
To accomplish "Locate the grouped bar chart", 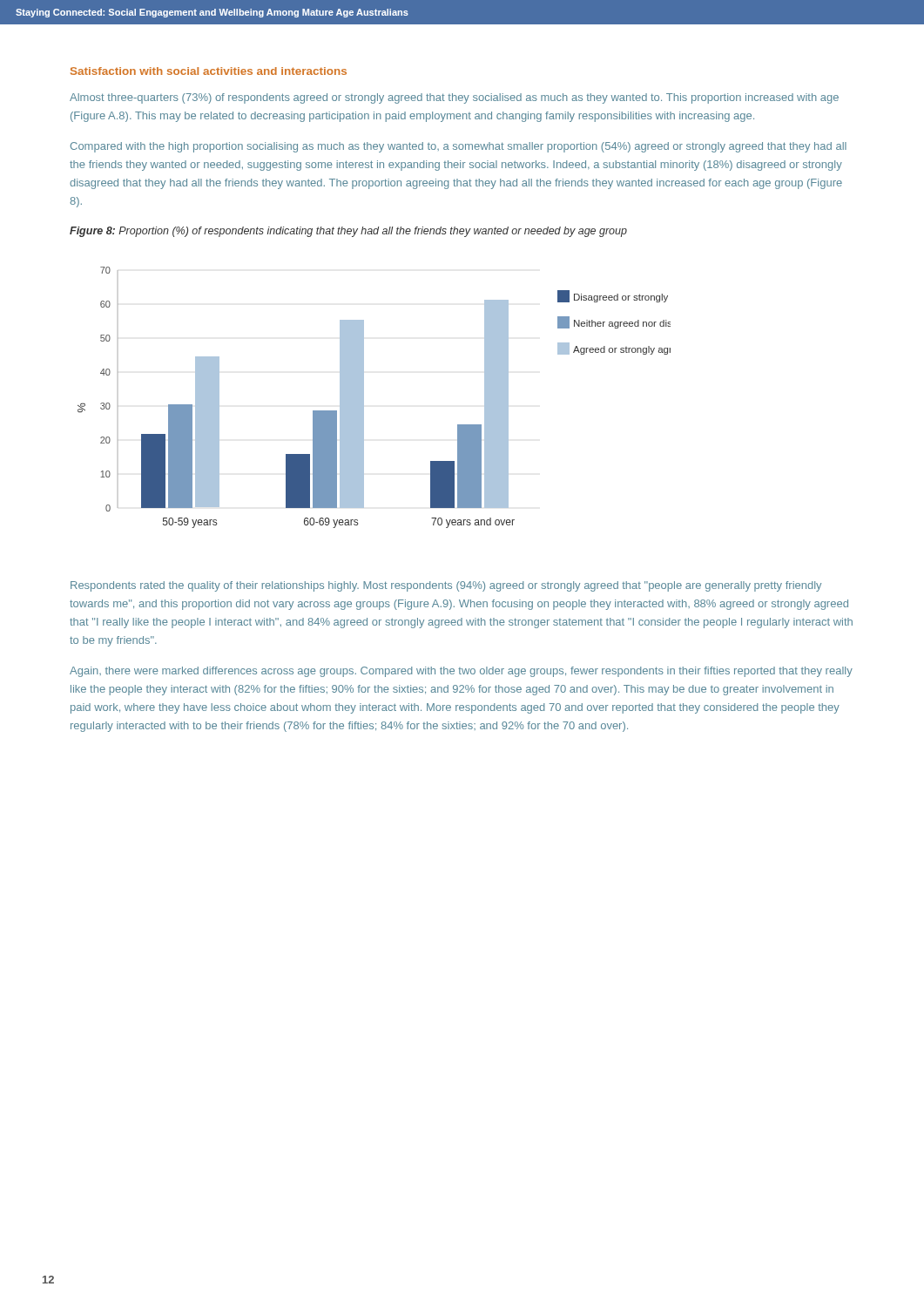I will tap(370, 403).
